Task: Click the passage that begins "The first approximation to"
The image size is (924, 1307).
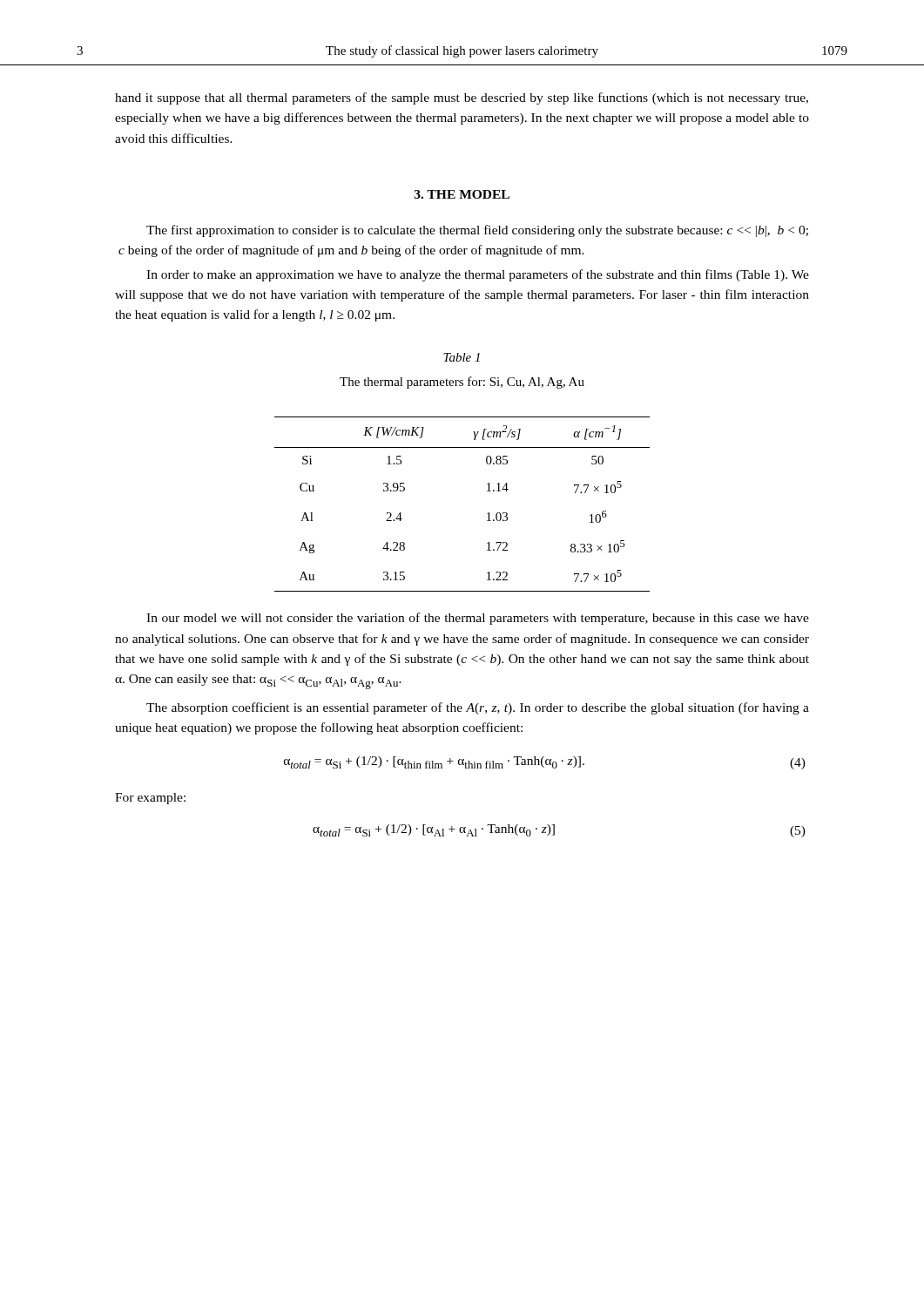Action: (x=462, y=240)
